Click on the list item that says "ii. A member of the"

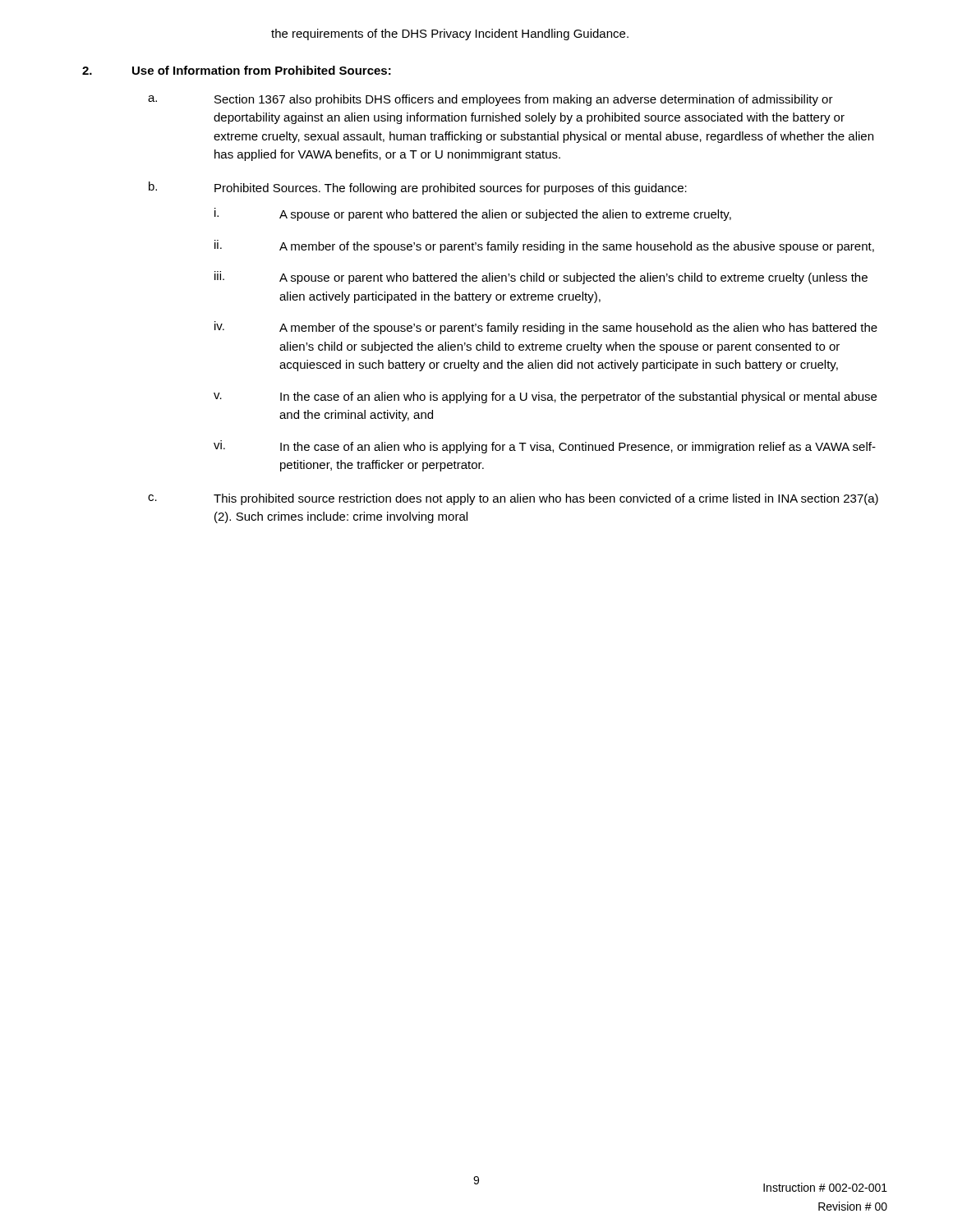(550, 246)
